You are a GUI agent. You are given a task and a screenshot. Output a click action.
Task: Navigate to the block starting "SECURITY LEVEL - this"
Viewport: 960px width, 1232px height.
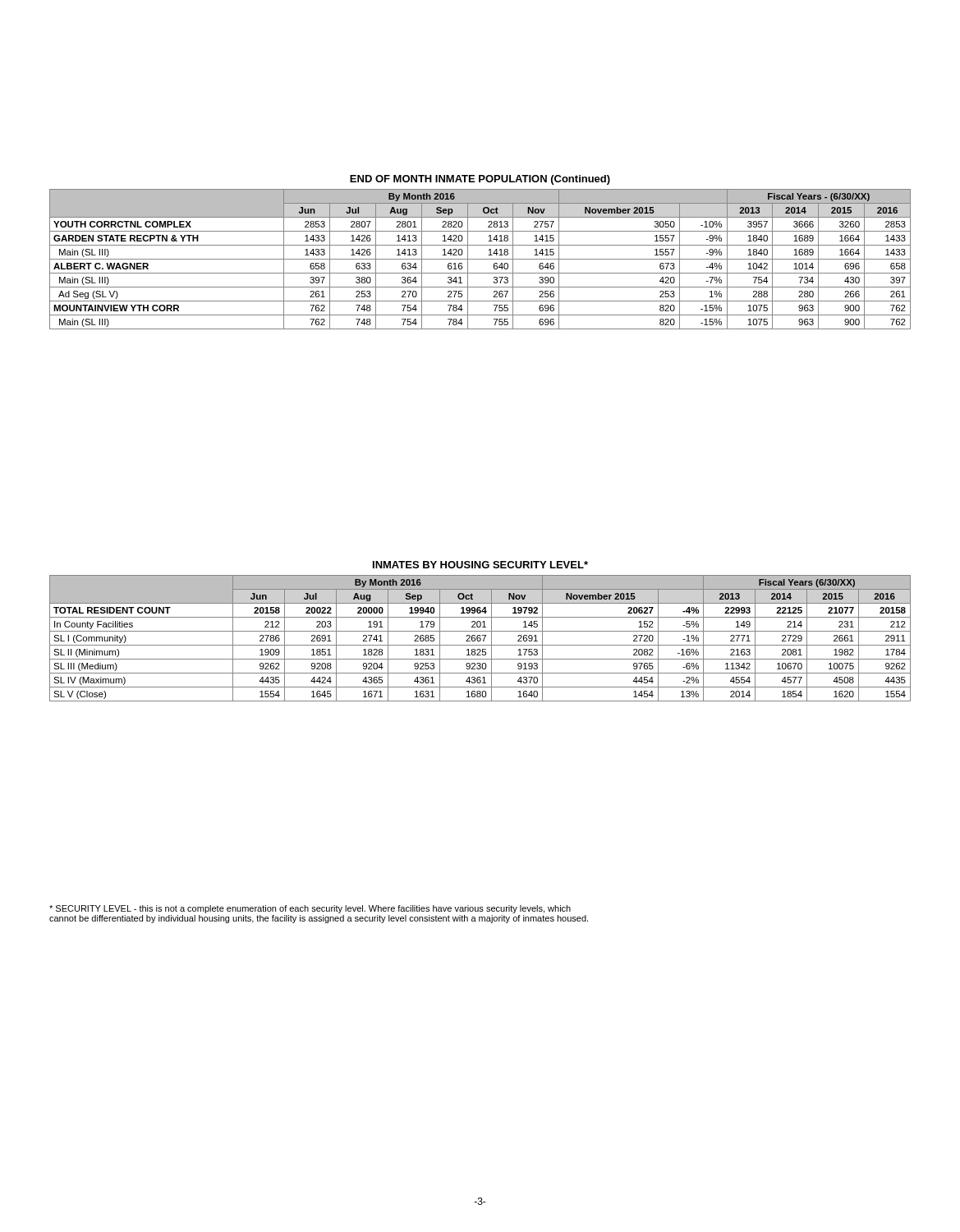coord(319,913)
